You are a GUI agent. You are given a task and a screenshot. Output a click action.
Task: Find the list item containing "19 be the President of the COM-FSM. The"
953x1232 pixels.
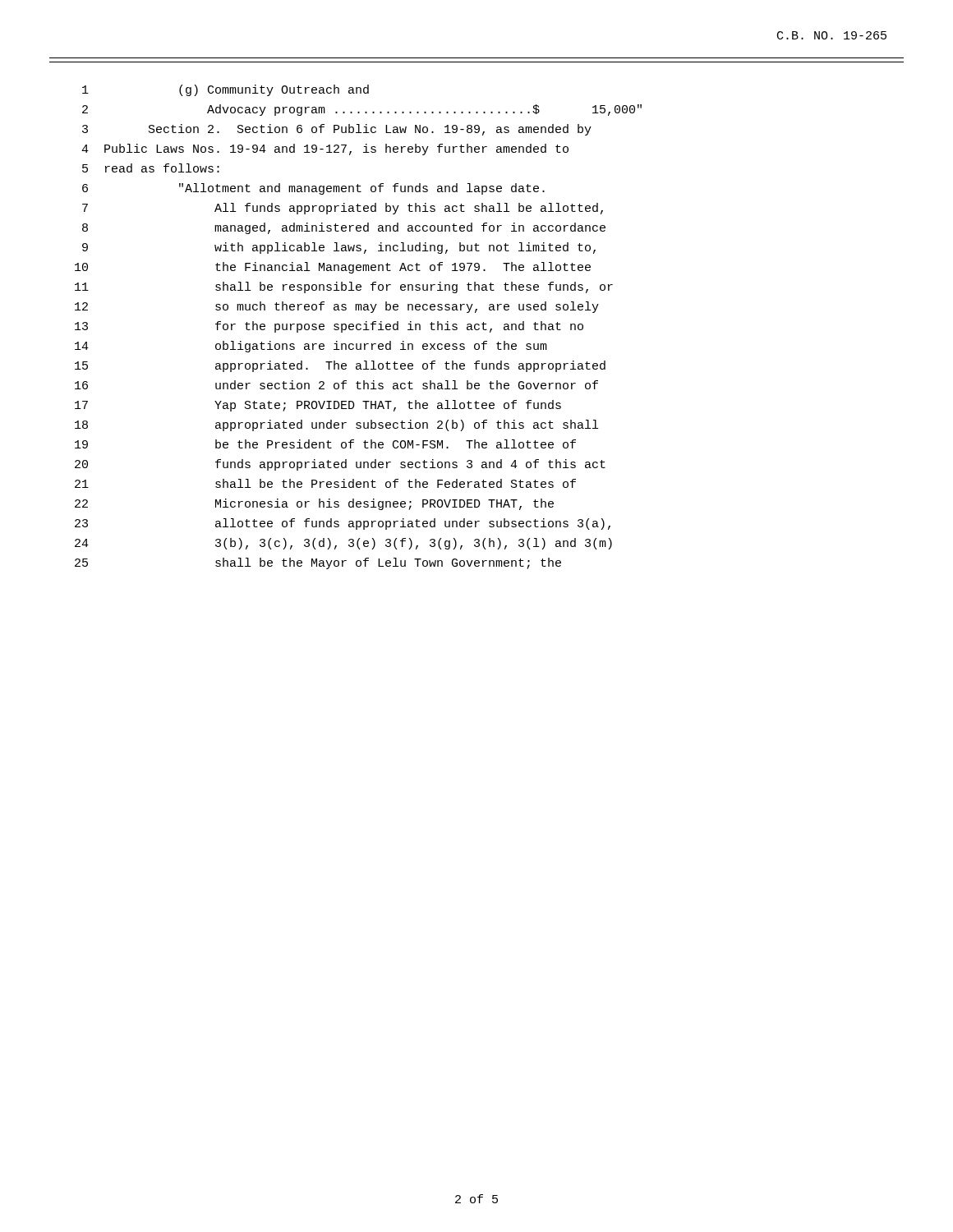[x=476, y=446]
